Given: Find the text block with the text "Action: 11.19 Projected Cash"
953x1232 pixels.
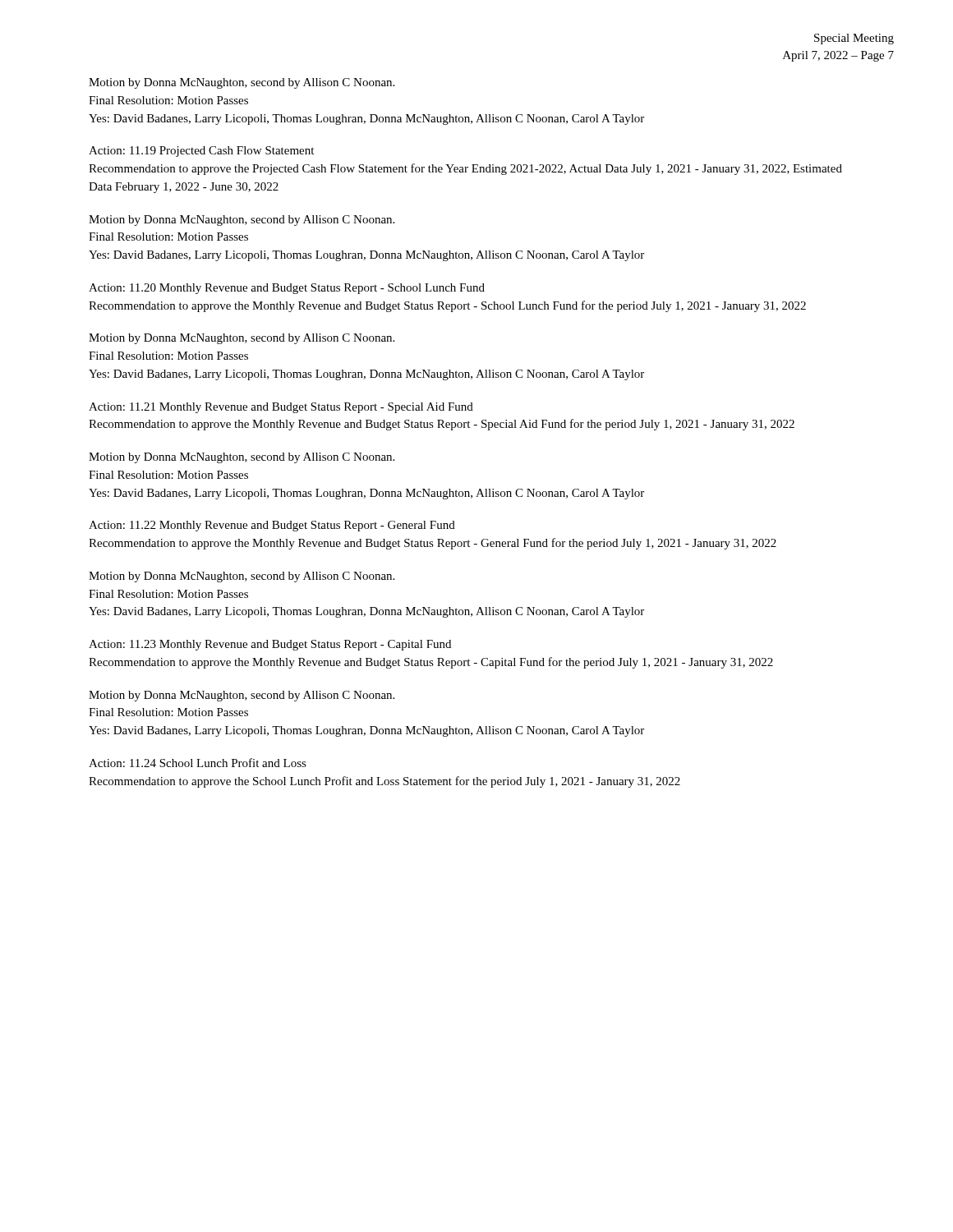Looking at the screenshot, I should [x=476, y=169].
